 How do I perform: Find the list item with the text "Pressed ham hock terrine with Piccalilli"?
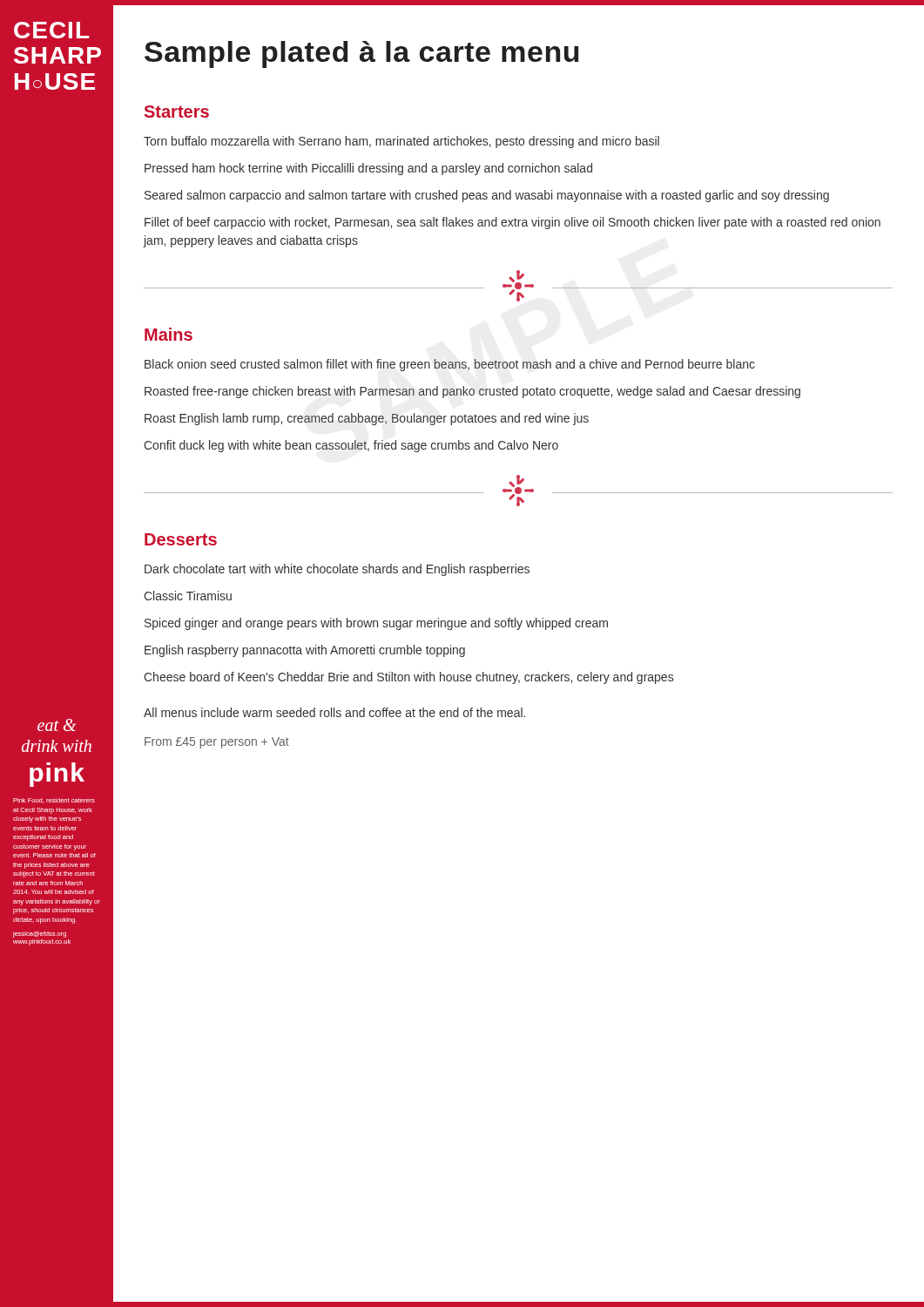[368, 168]
